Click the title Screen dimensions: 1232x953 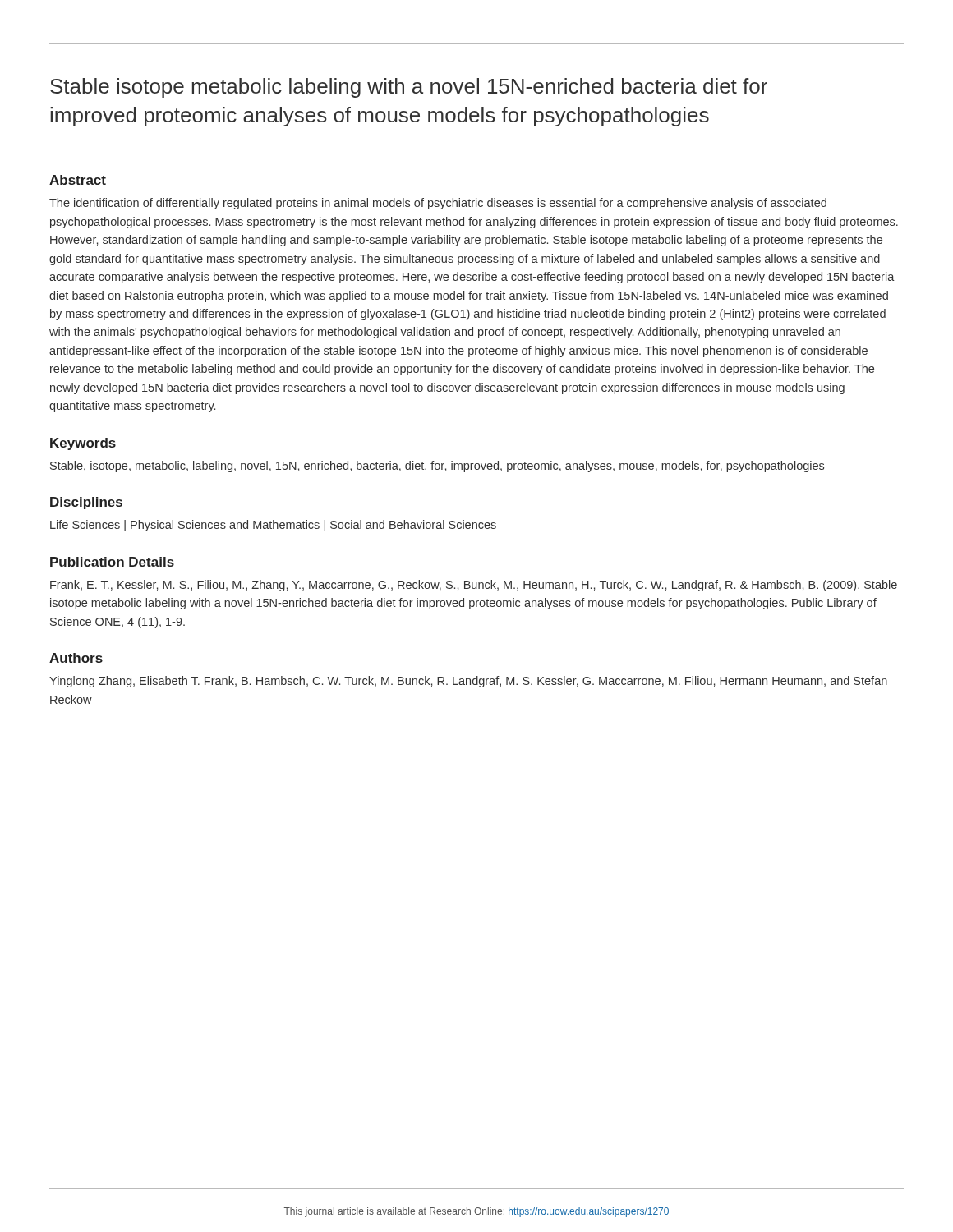[476, 101]
